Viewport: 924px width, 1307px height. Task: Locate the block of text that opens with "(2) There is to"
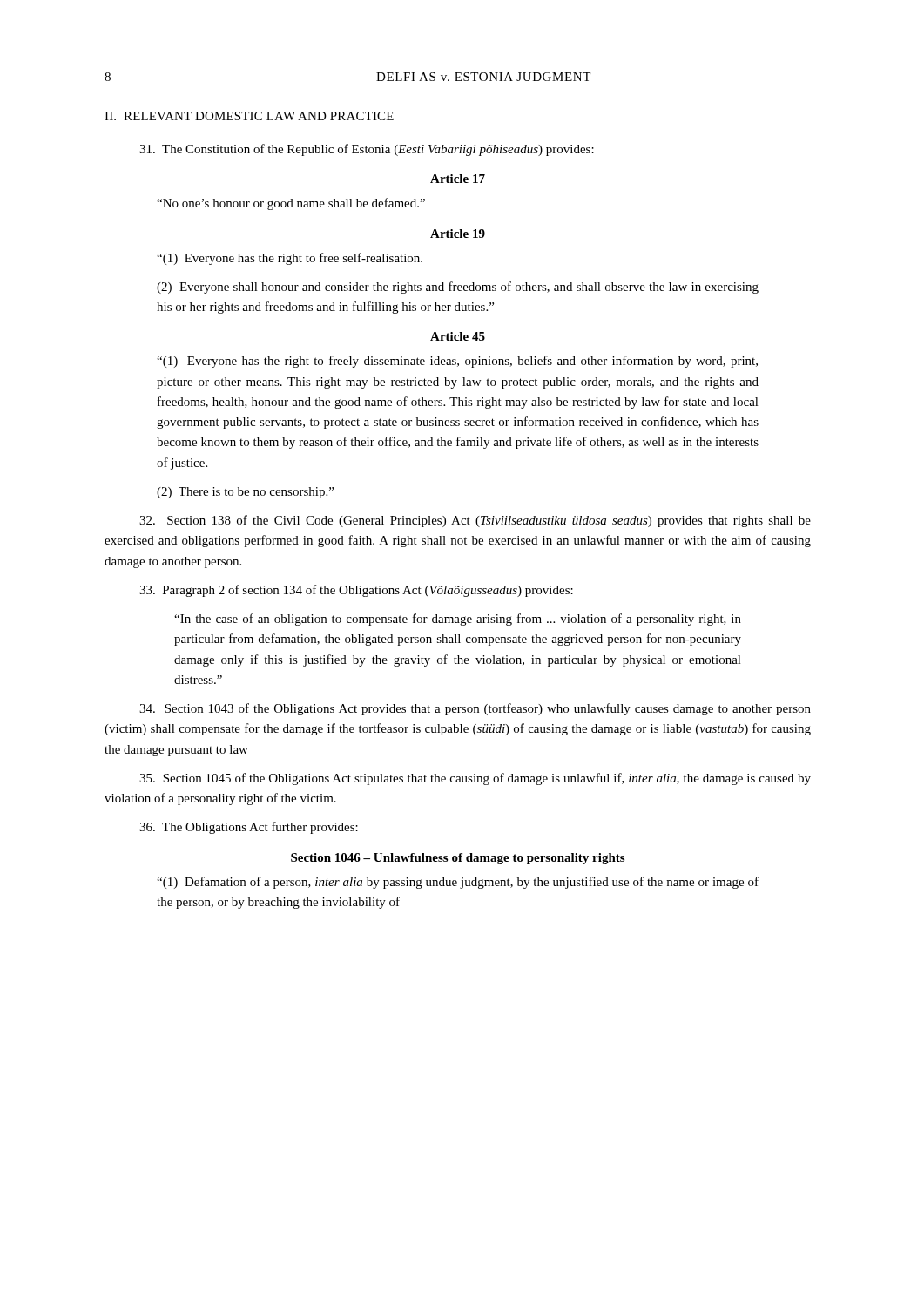point(246,491)
